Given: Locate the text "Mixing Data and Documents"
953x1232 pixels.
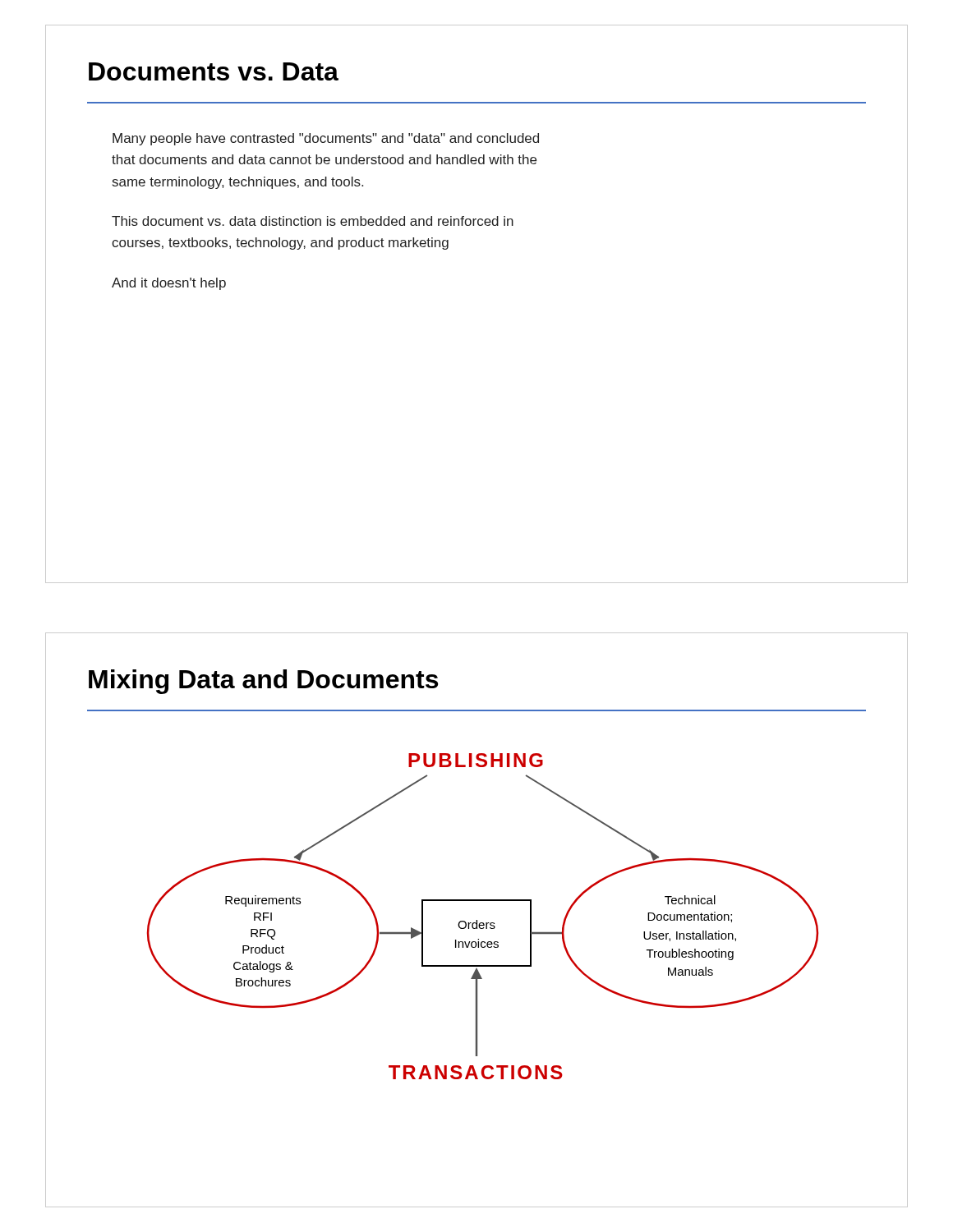Looking at the screenshot, I should [263, 679].
